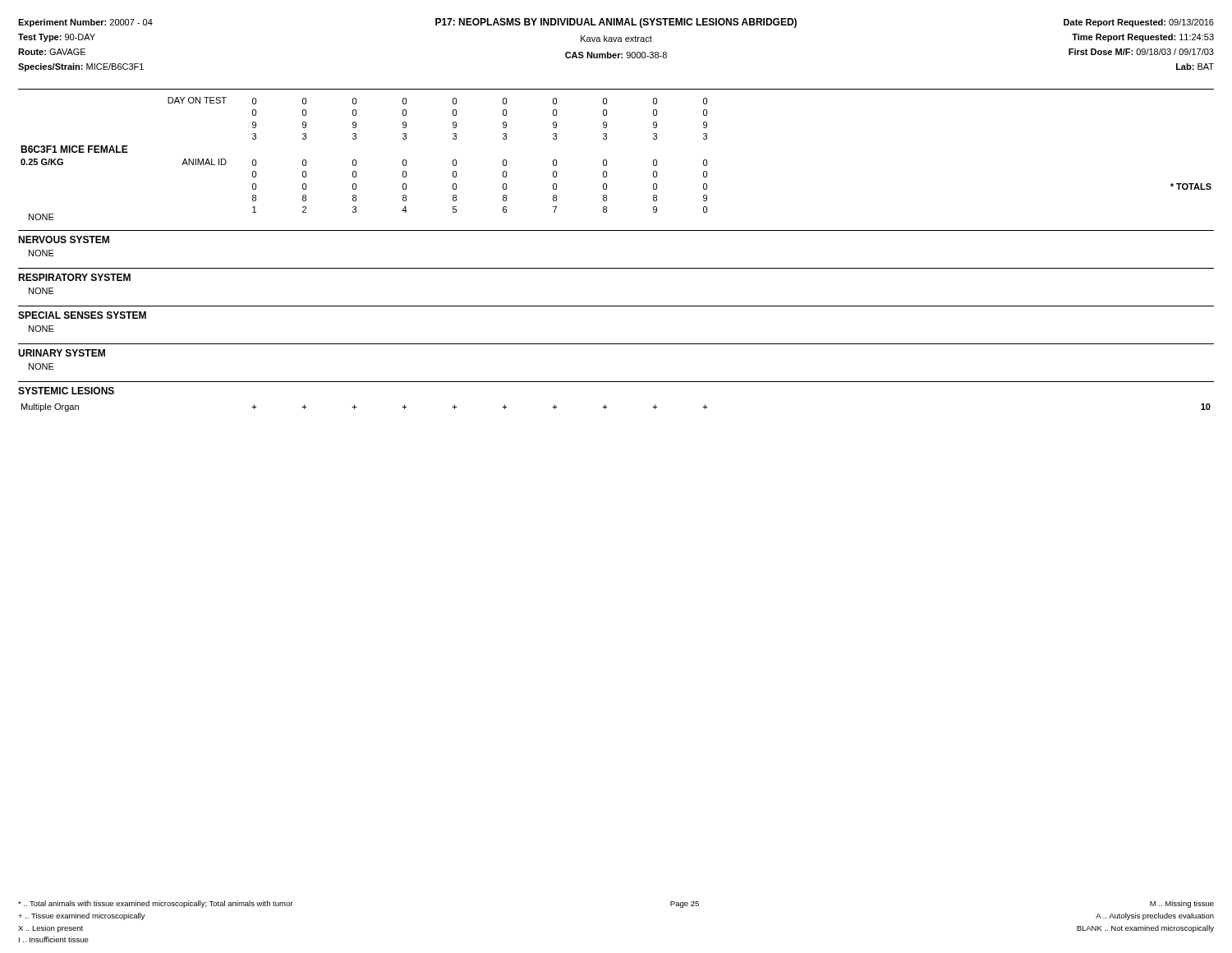Select the table that reads "DAY ON TEST"
1232x953 pixels.
tap(616, 156)
